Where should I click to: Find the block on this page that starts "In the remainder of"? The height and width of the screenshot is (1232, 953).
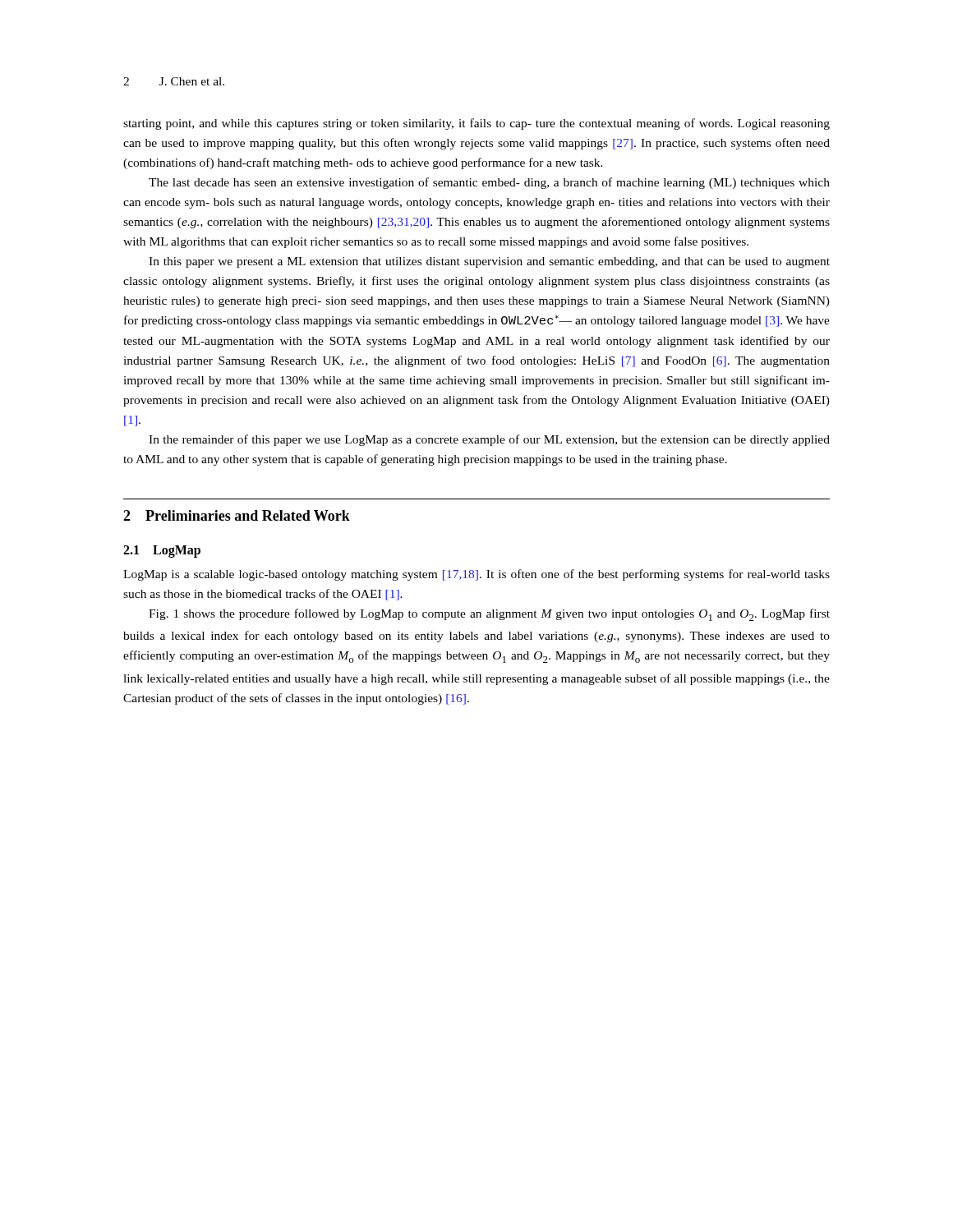pyautogui.click(x=476, y=449)
